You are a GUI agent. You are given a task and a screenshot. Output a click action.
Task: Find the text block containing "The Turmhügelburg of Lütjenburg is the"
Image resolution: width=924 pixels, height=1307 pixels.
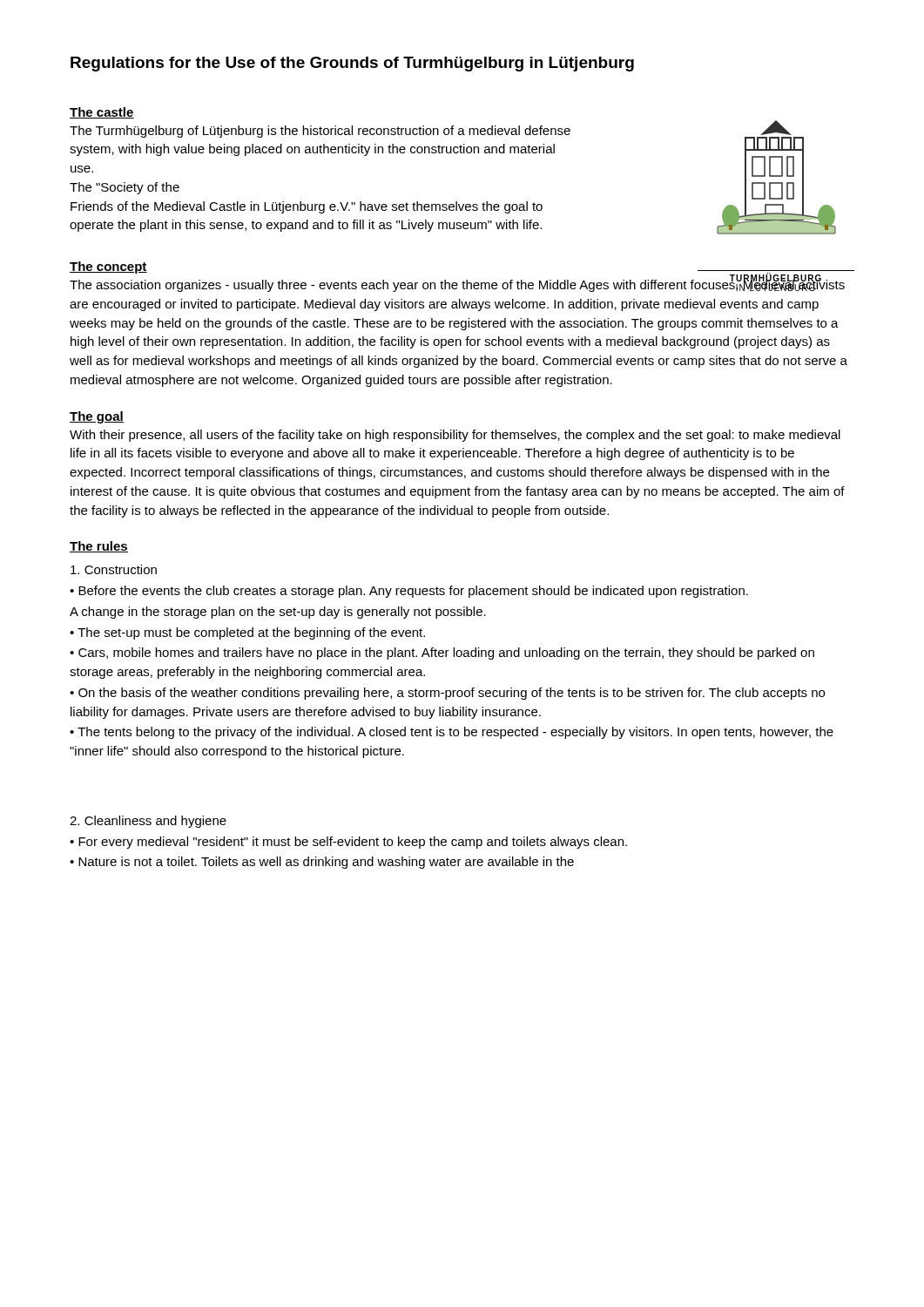pos(320,132)
